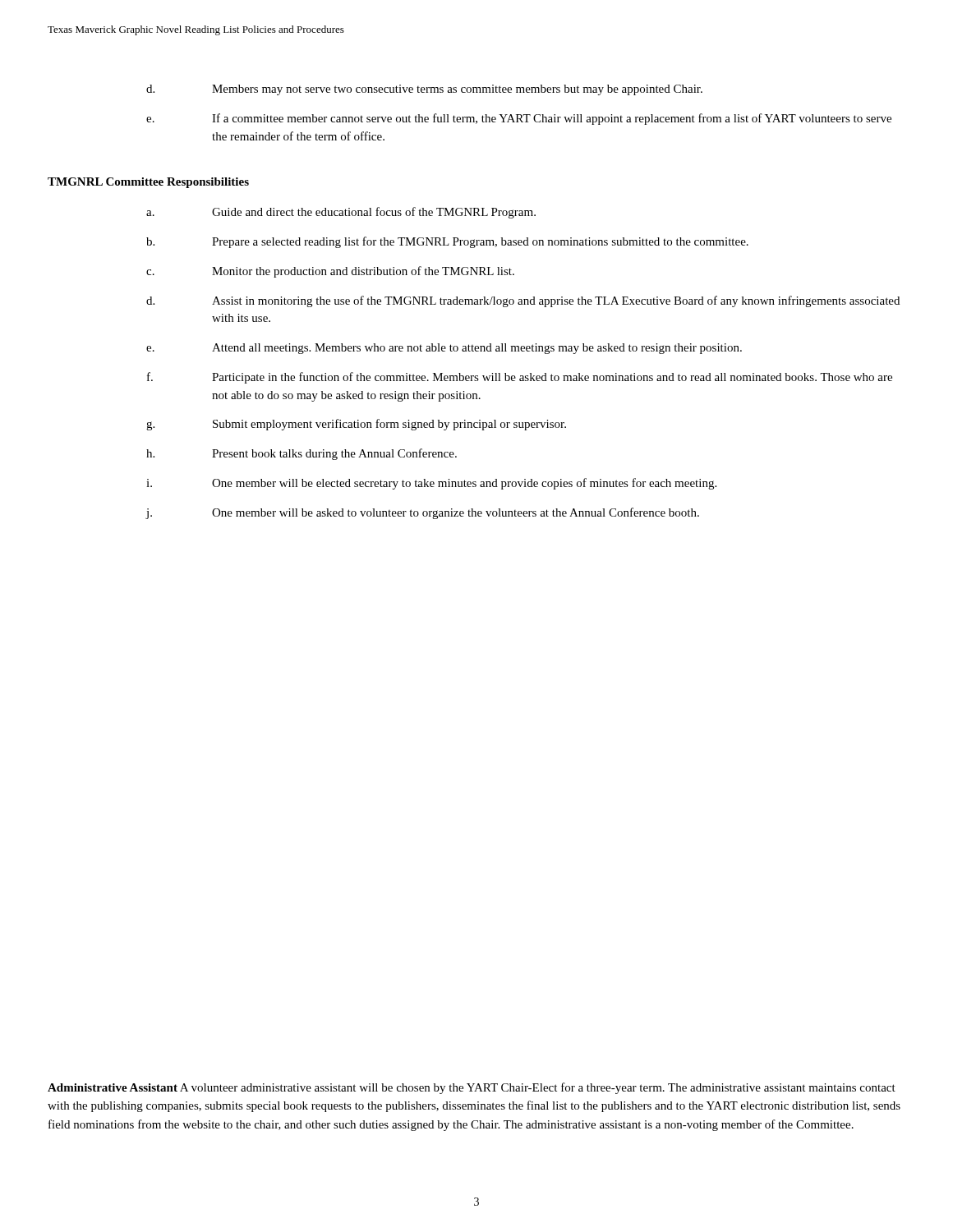Viewport: 953px width, 1232px height.
Task: Find the text block containing "Administrative Assistant A volunteer administrative assistant"
Action: [x=474, y=1106]
